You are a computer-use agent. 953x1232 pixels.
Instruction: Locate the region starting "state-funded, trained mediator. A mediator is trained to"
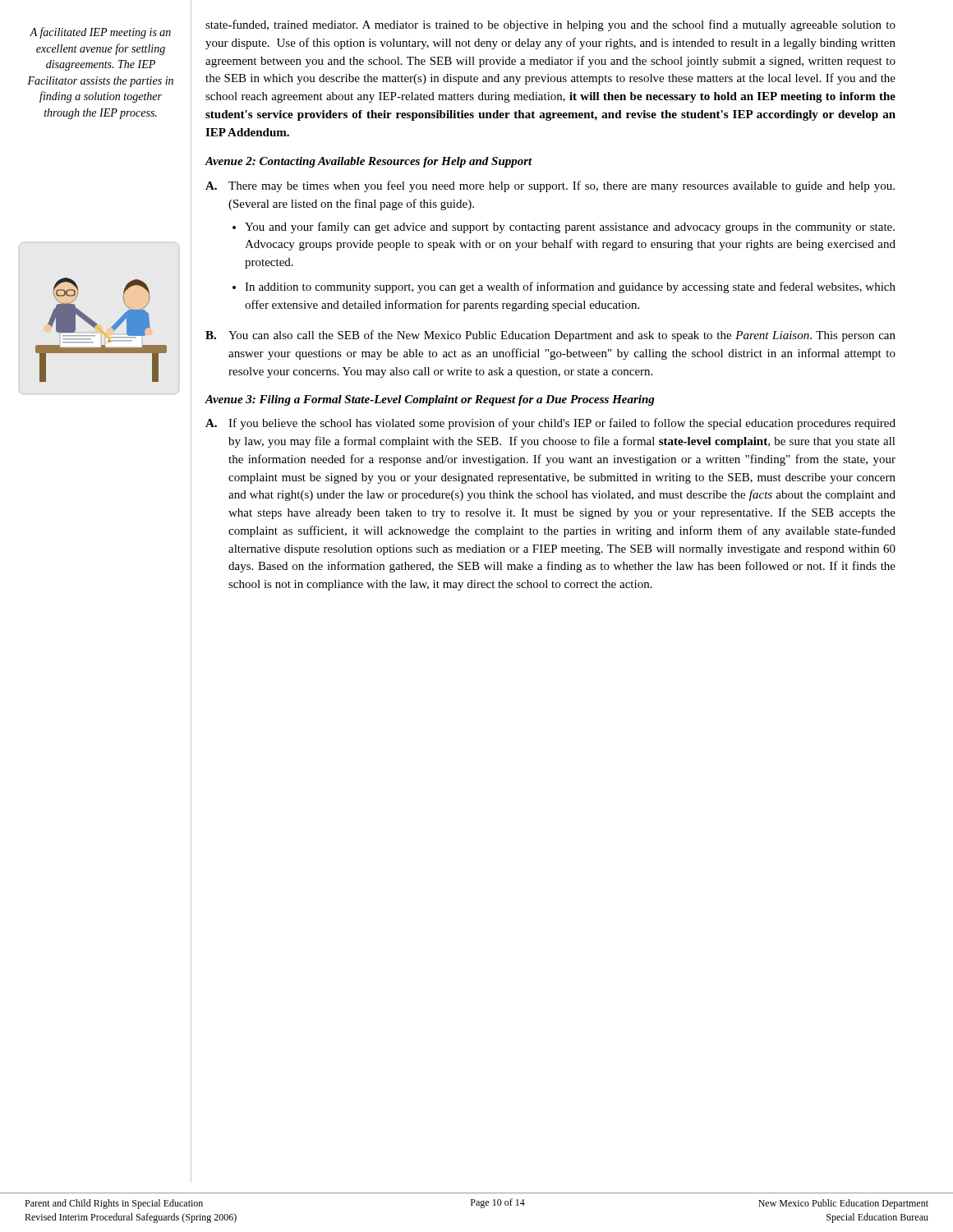(550, 79)
